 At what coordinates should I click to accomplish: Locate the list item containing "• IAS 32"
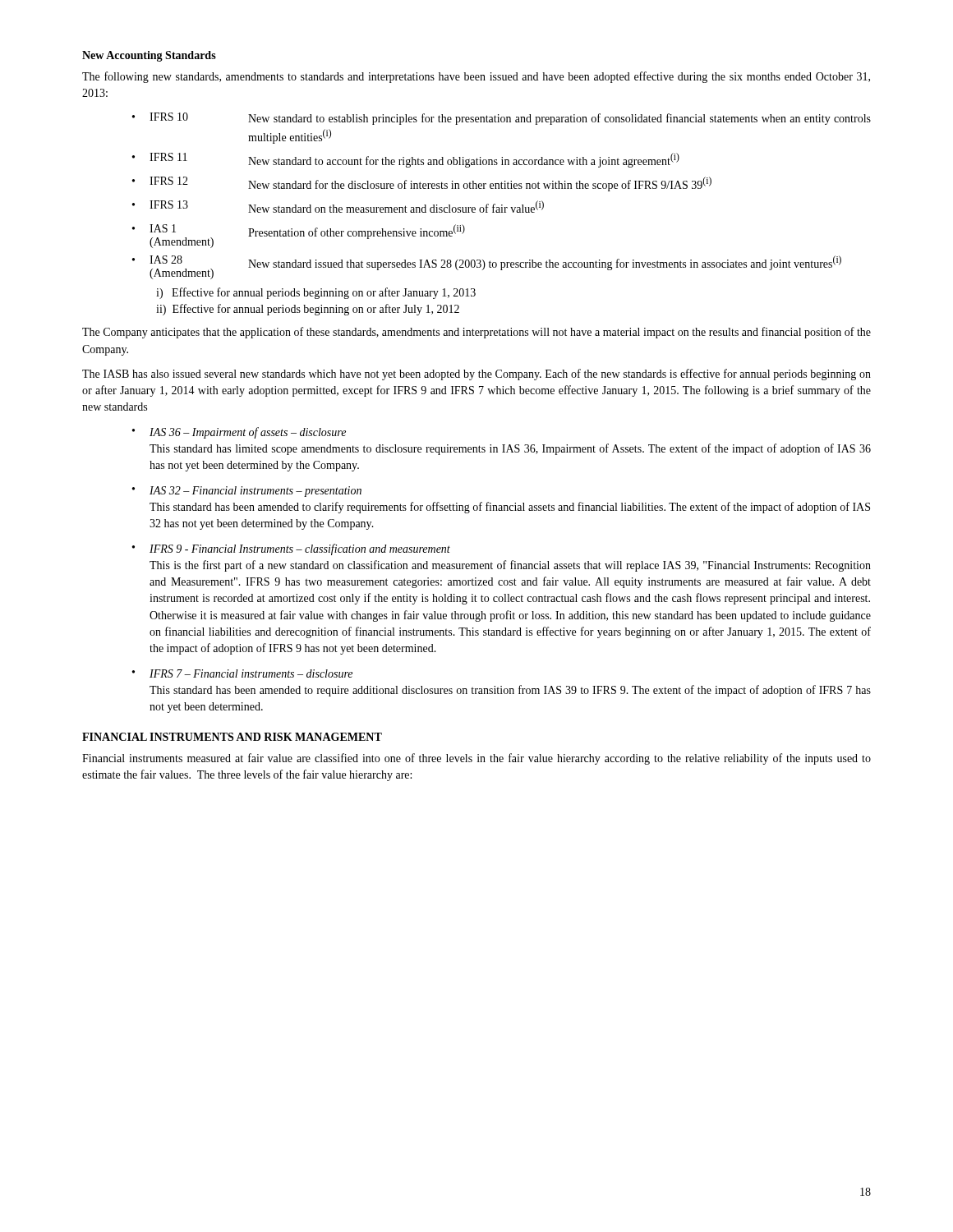[501, 508]
